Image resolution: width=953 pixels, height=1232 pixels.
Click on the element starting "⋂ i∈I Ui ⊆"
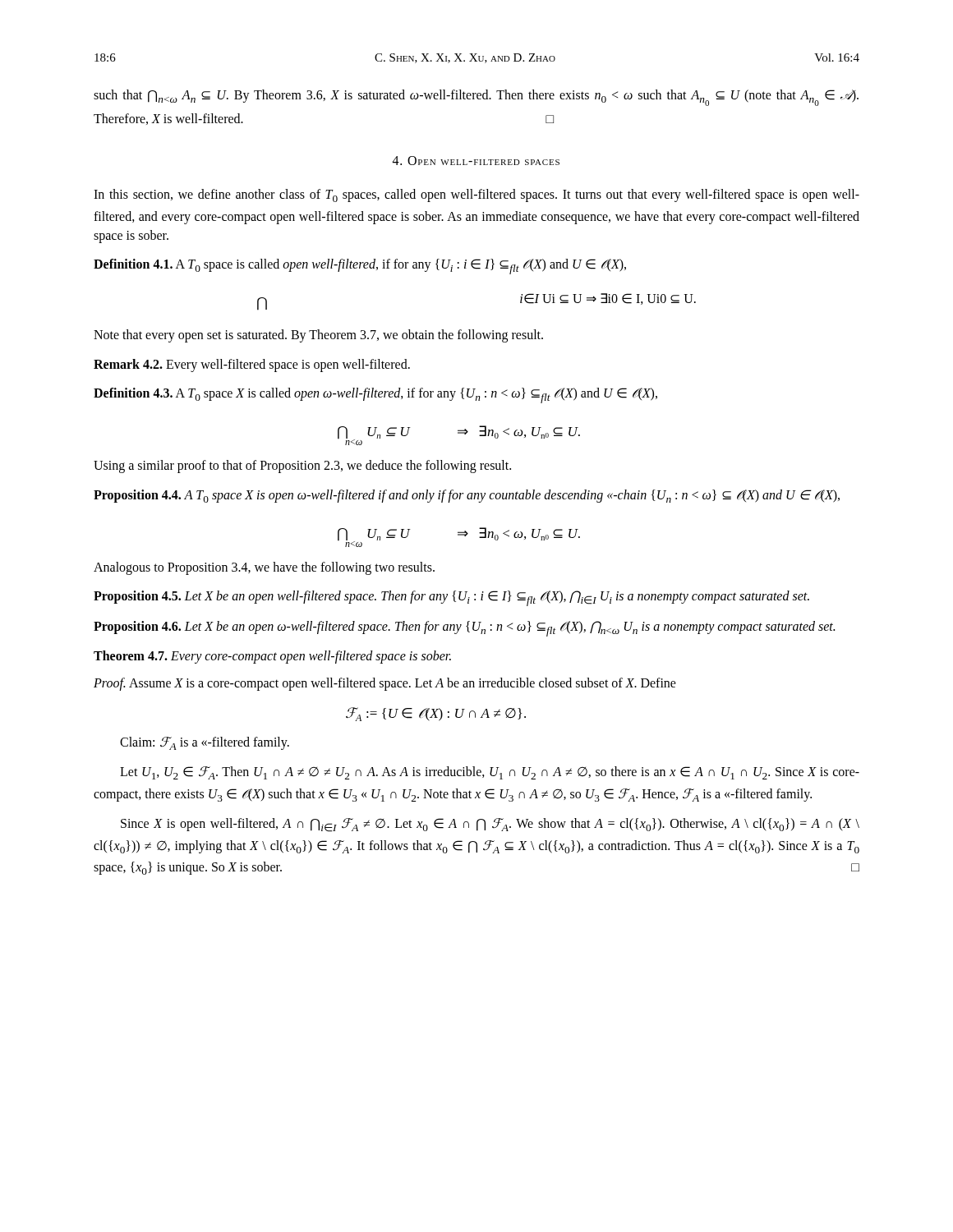(x=261, y=299)
